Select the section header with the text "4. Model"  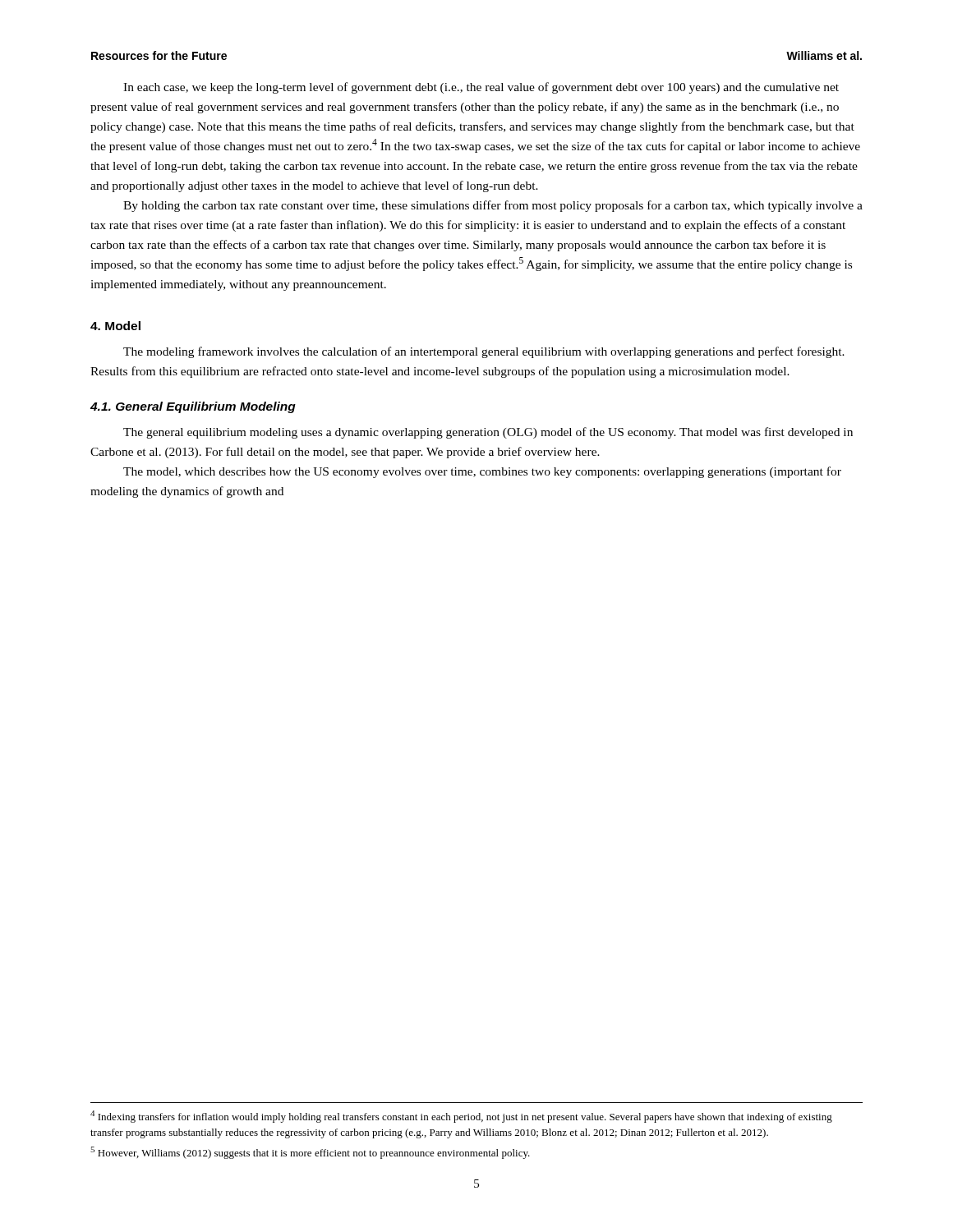click(x=116, y=326)
